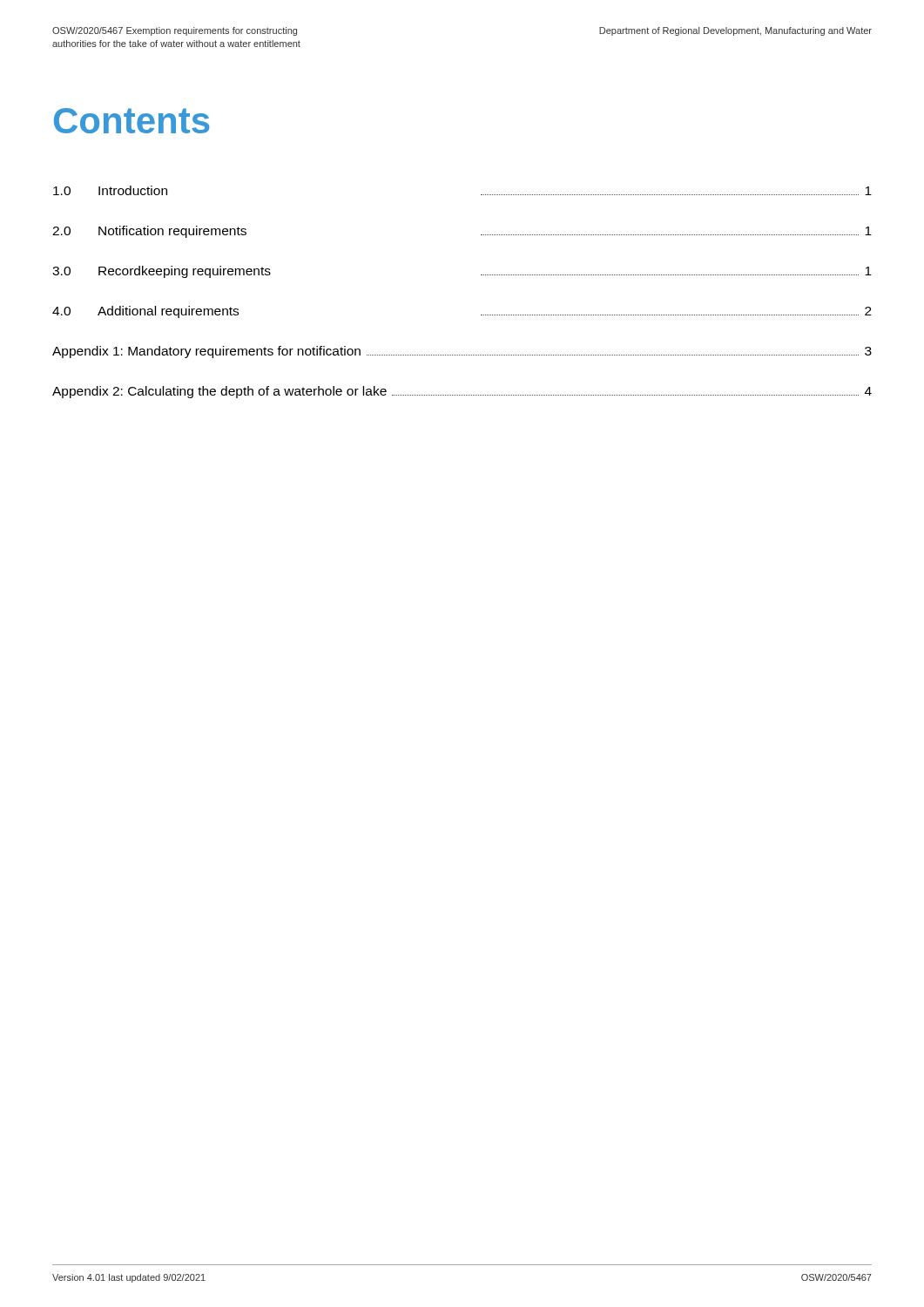This screenshot has width=924, height=1307.
Task: Click on the list item with the text "4.0 Additional requirements 2"
Action: [x=167, y=312]
